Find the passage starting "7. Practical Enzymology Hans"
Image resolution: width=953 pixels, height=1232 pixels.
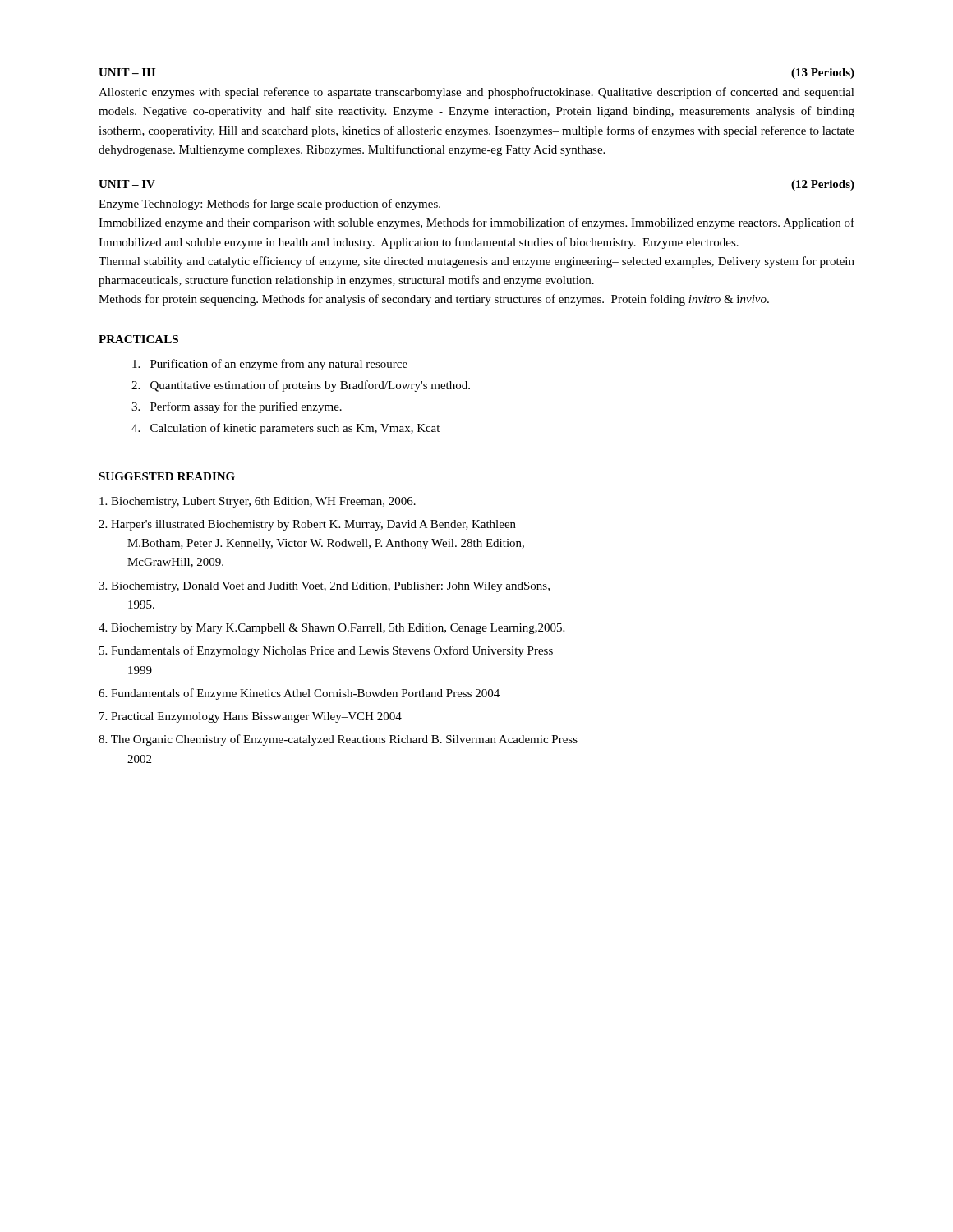[x=250, y=716]
